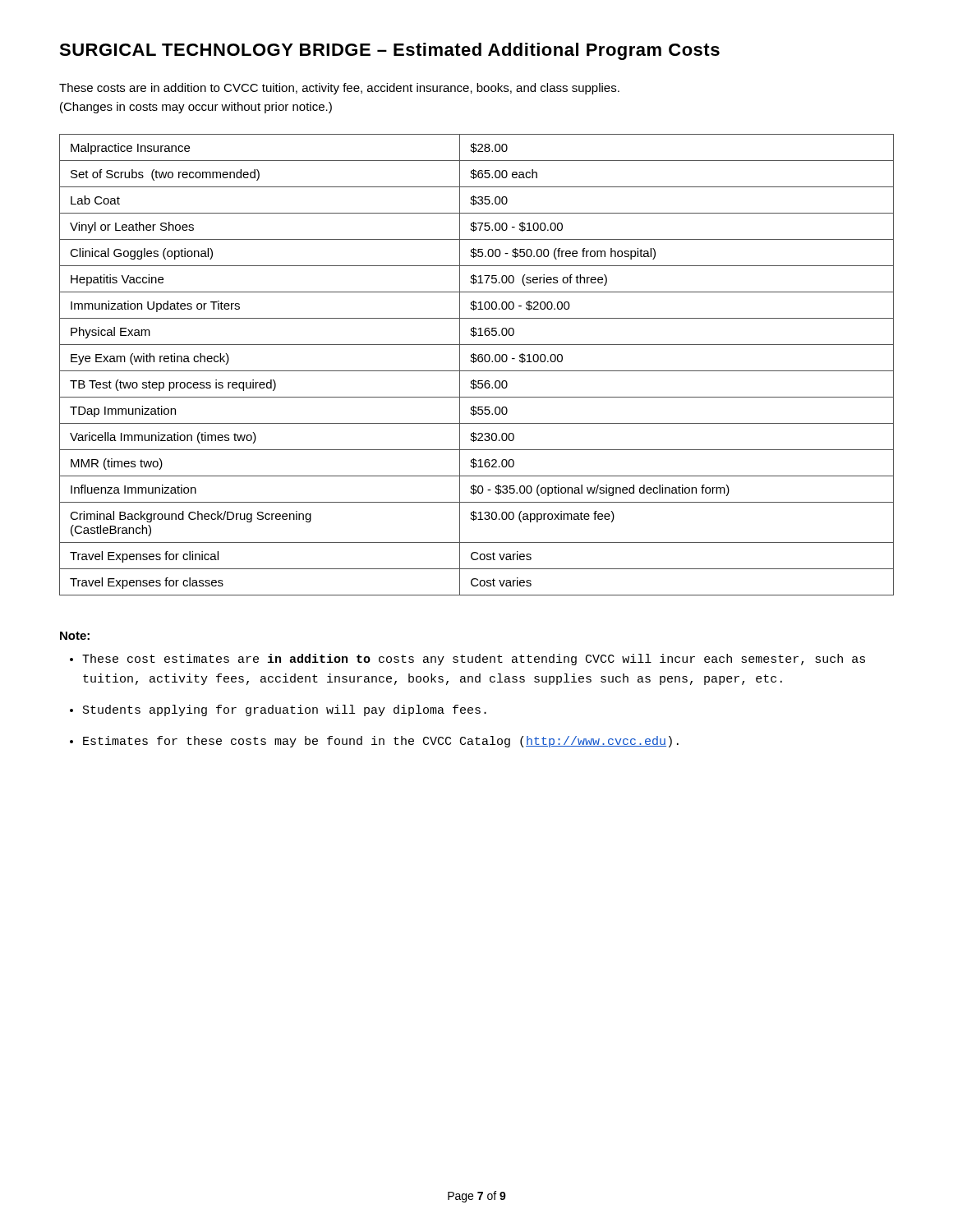Select the element starting "Students applying for graduation"
Viewport: 953px width, 1232px height.
286,711
